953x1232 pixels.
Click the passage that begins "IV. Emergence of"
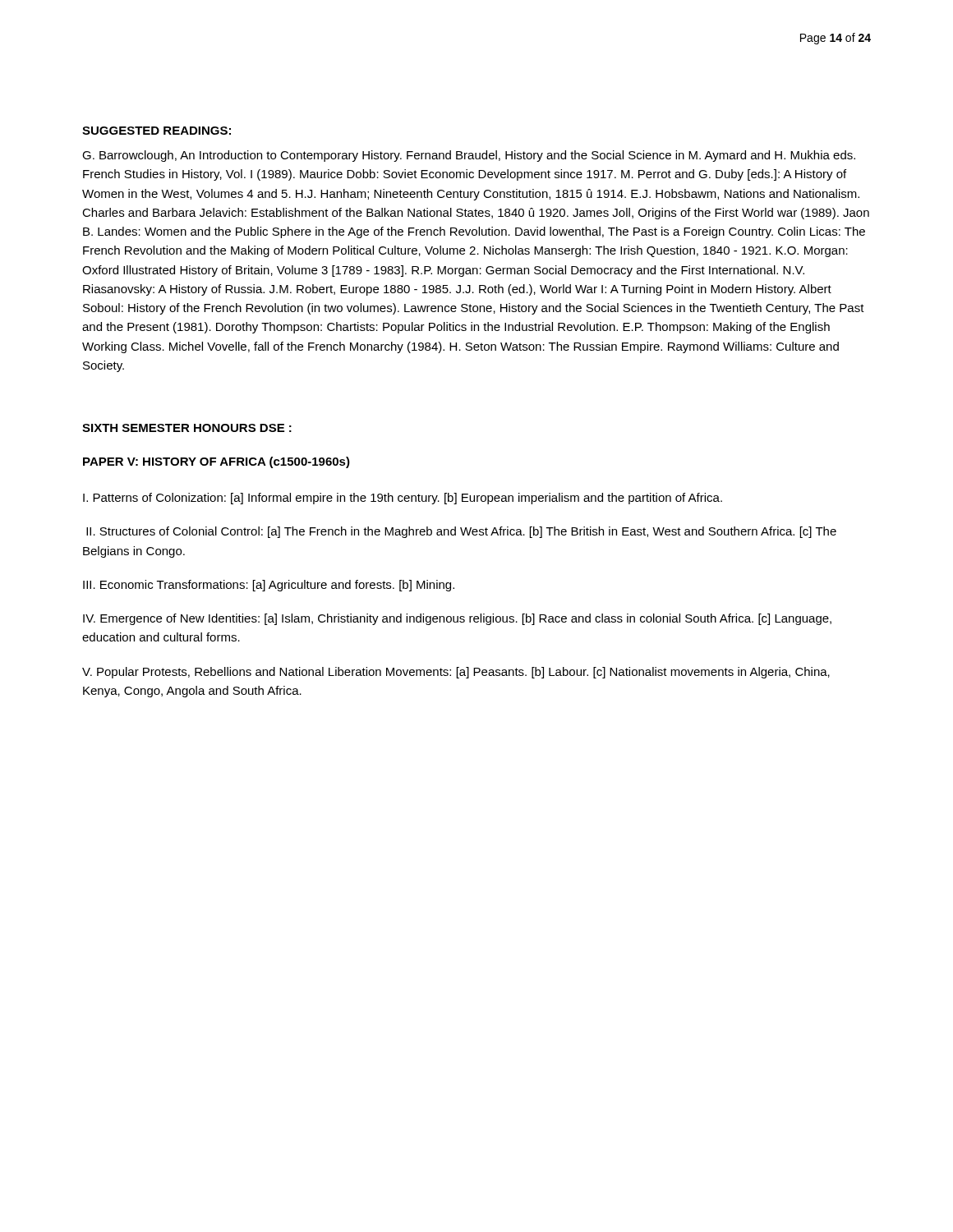[x=457, y=628]
